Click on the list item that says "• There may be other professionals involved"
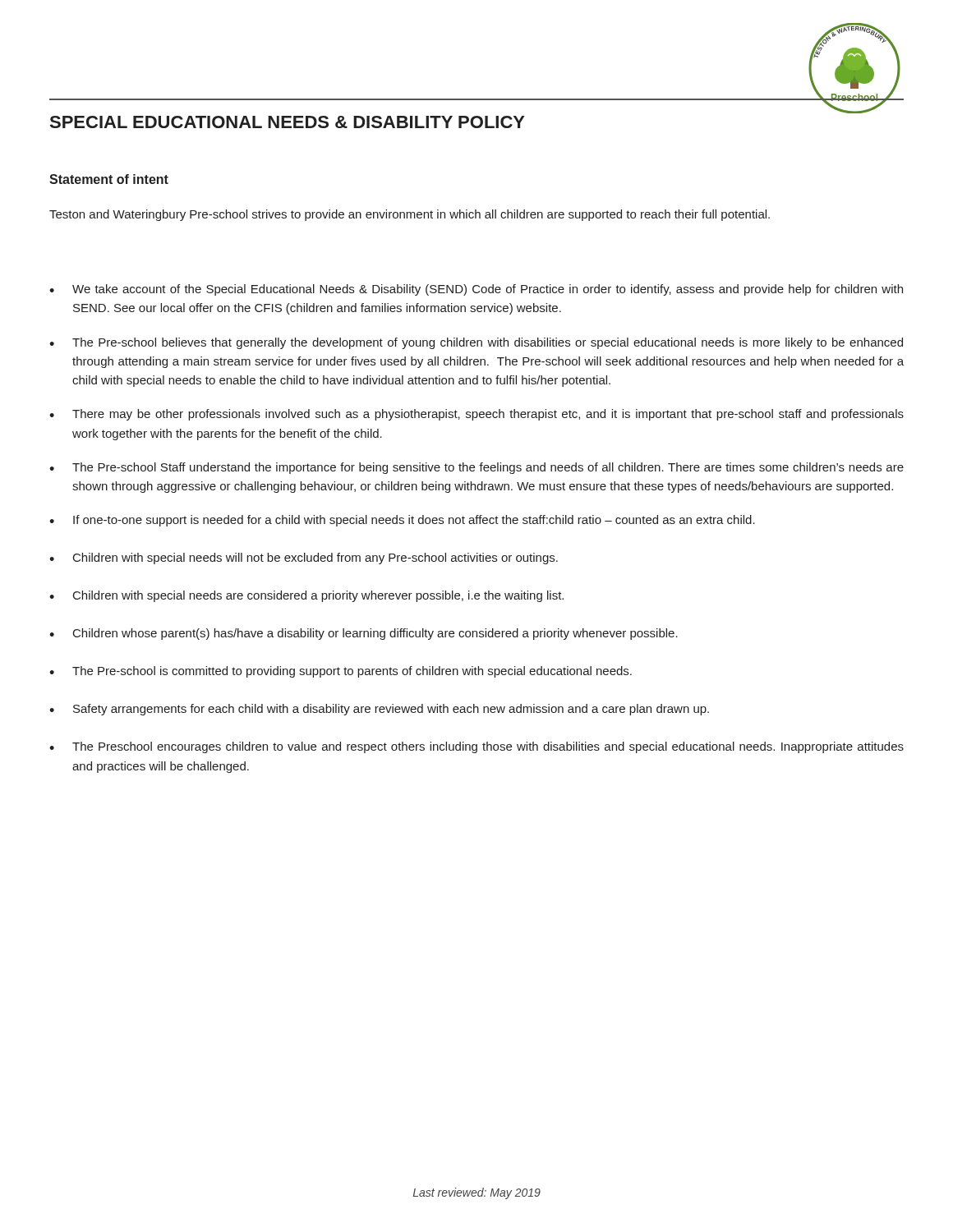The image size is (953, 1232). coord(476,423)
